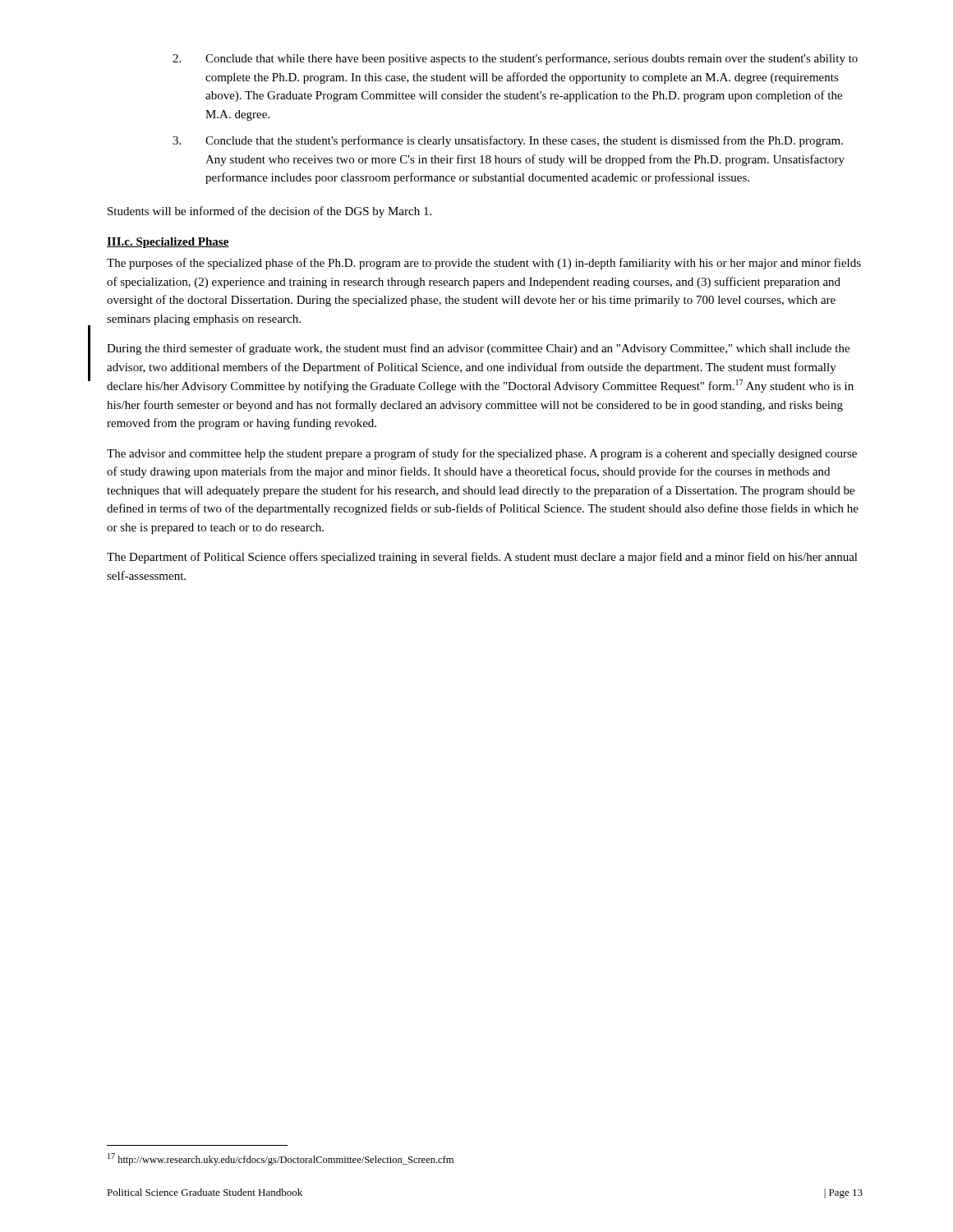Find the region starting "III.c. Specialized Phase"
Image resolution: width=953 pixels, height=1232 pixels.
(x=168, y=241)
